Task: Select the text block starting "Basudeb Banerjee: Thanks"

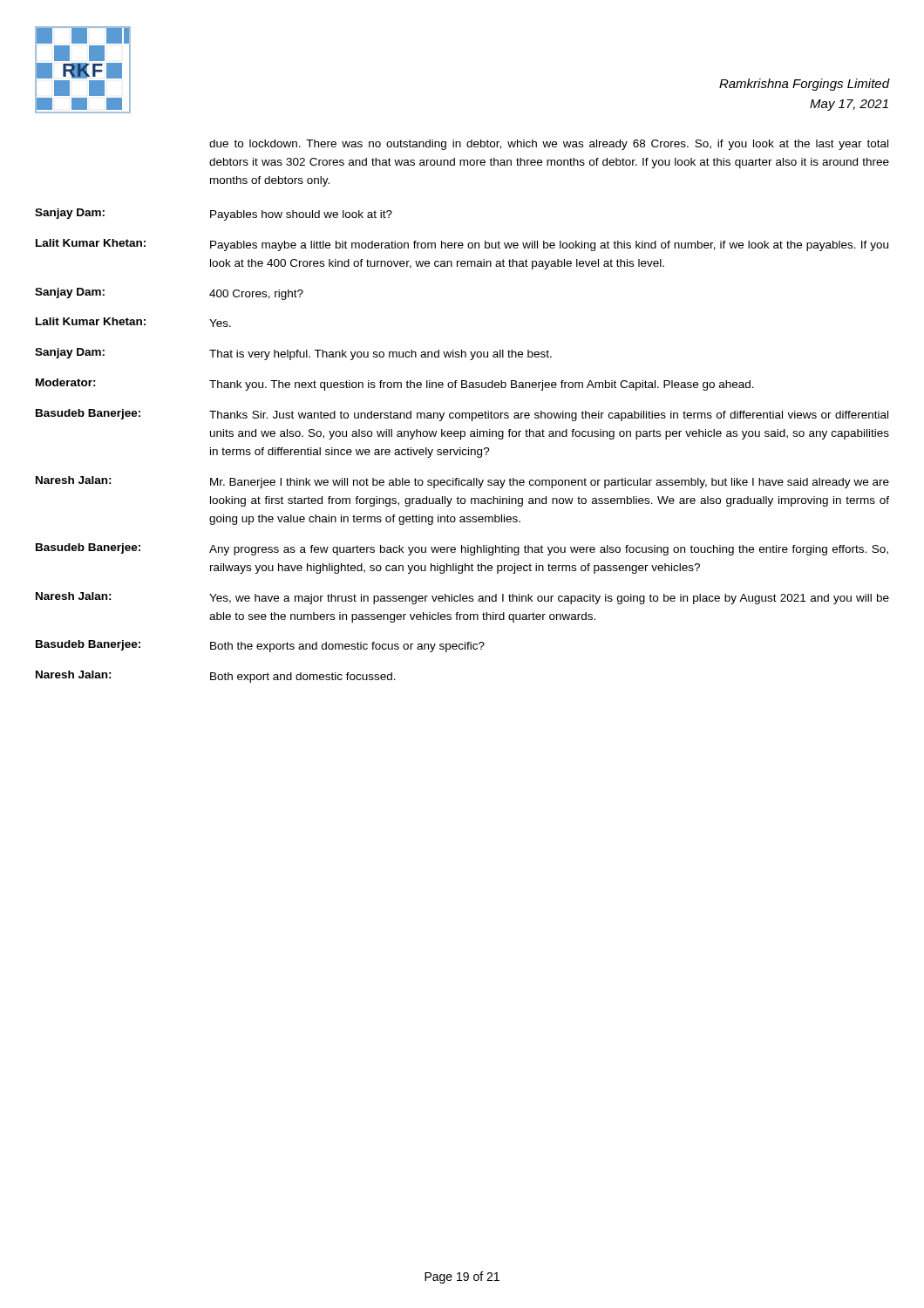Action: 462,434
